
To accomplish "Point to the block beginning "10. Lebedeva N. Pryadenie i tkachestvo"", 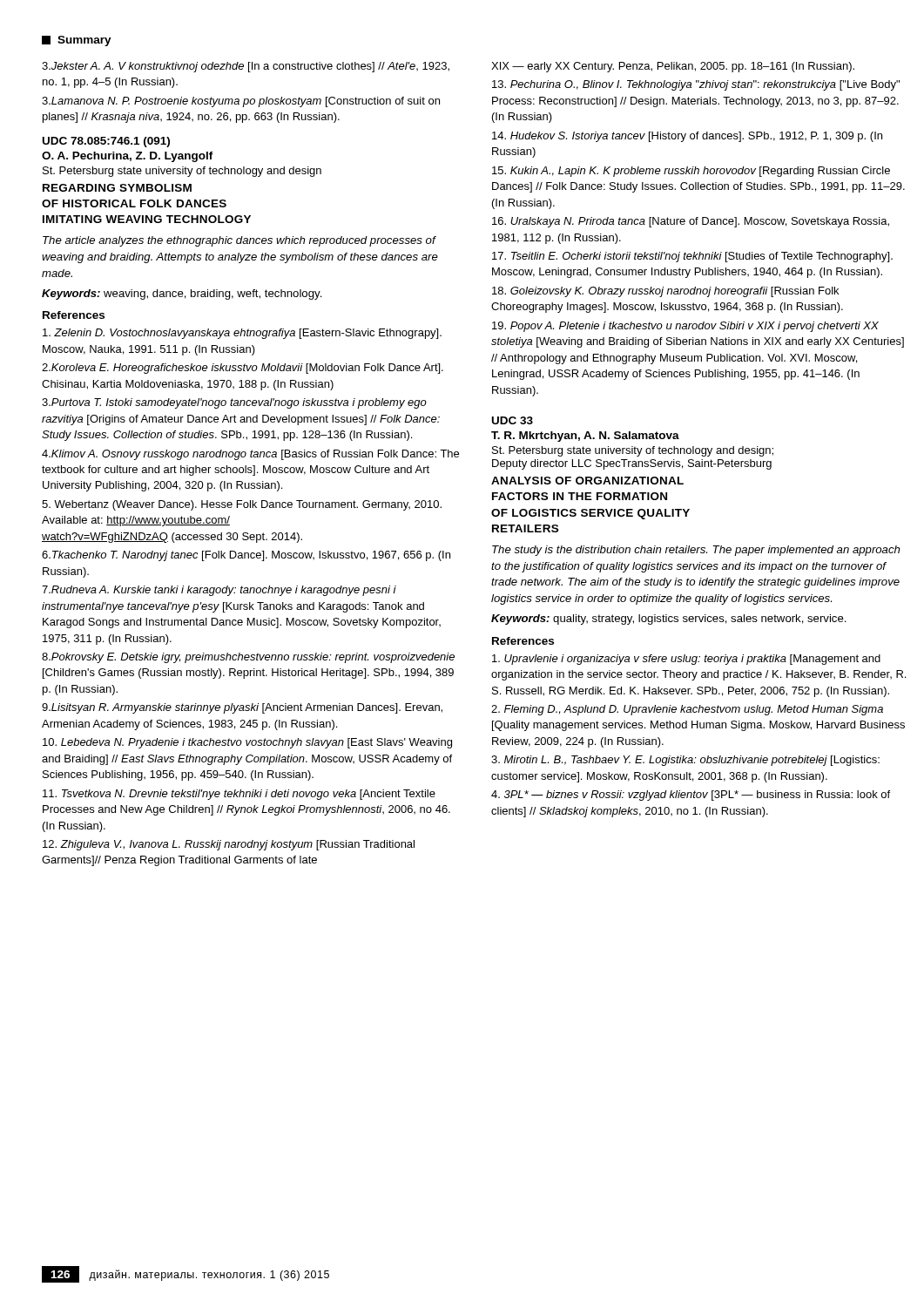I will tap(247, 758).
